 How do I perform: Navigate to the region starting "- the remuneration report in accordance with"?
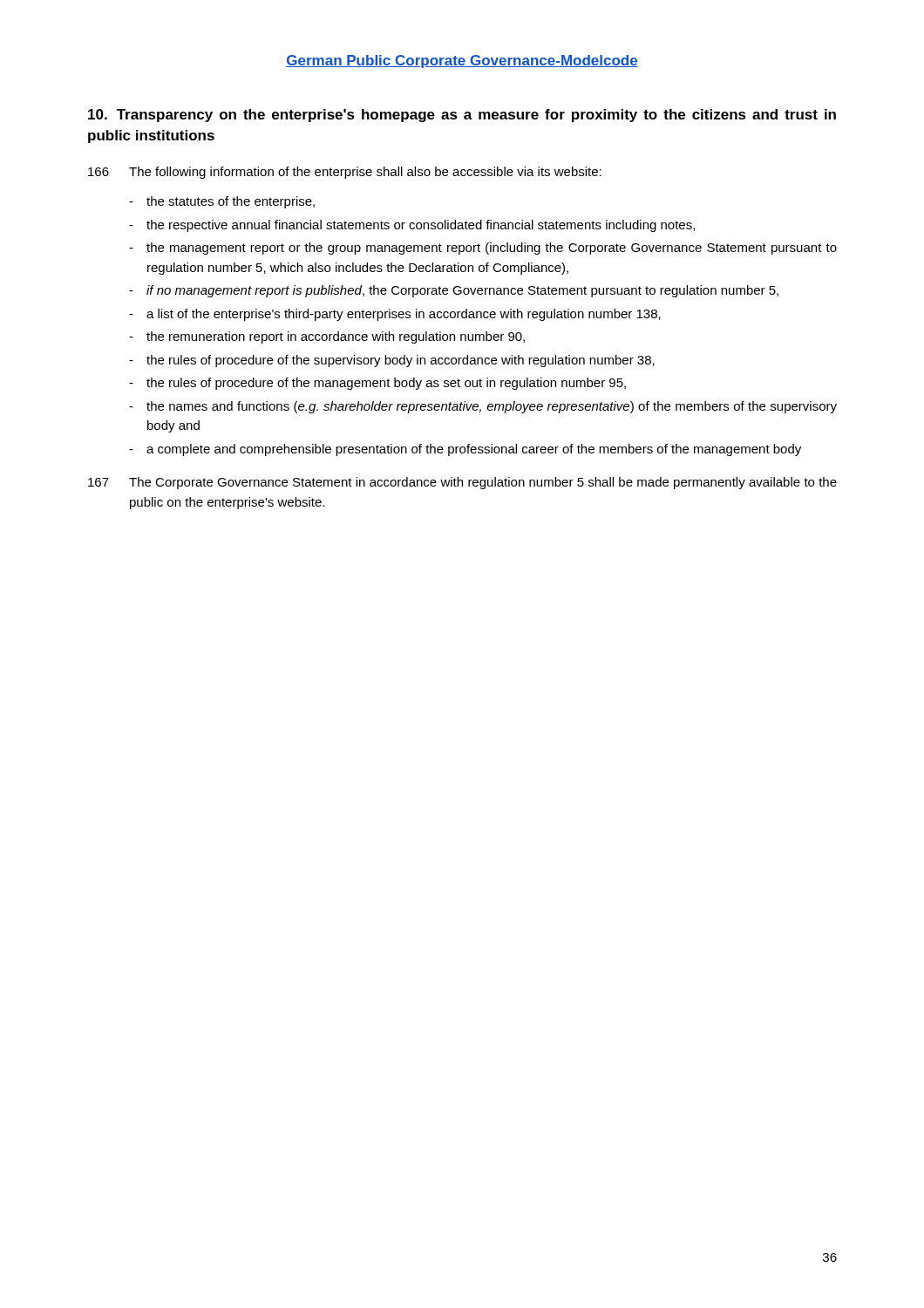coord(483,337)
